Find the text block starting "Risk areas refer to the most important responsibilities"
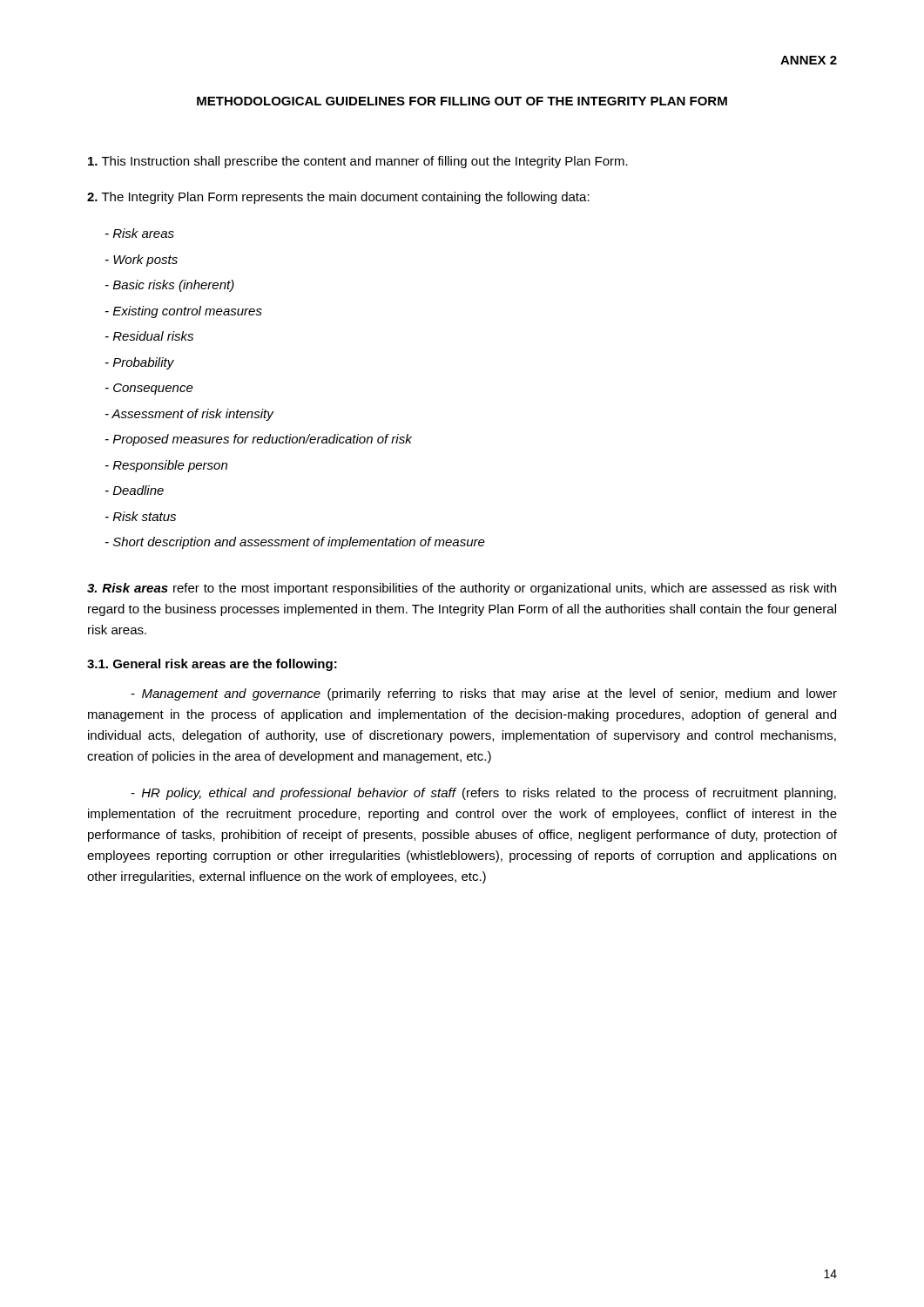The width and height of the screenshot is (924, 1307). point(462,608)
